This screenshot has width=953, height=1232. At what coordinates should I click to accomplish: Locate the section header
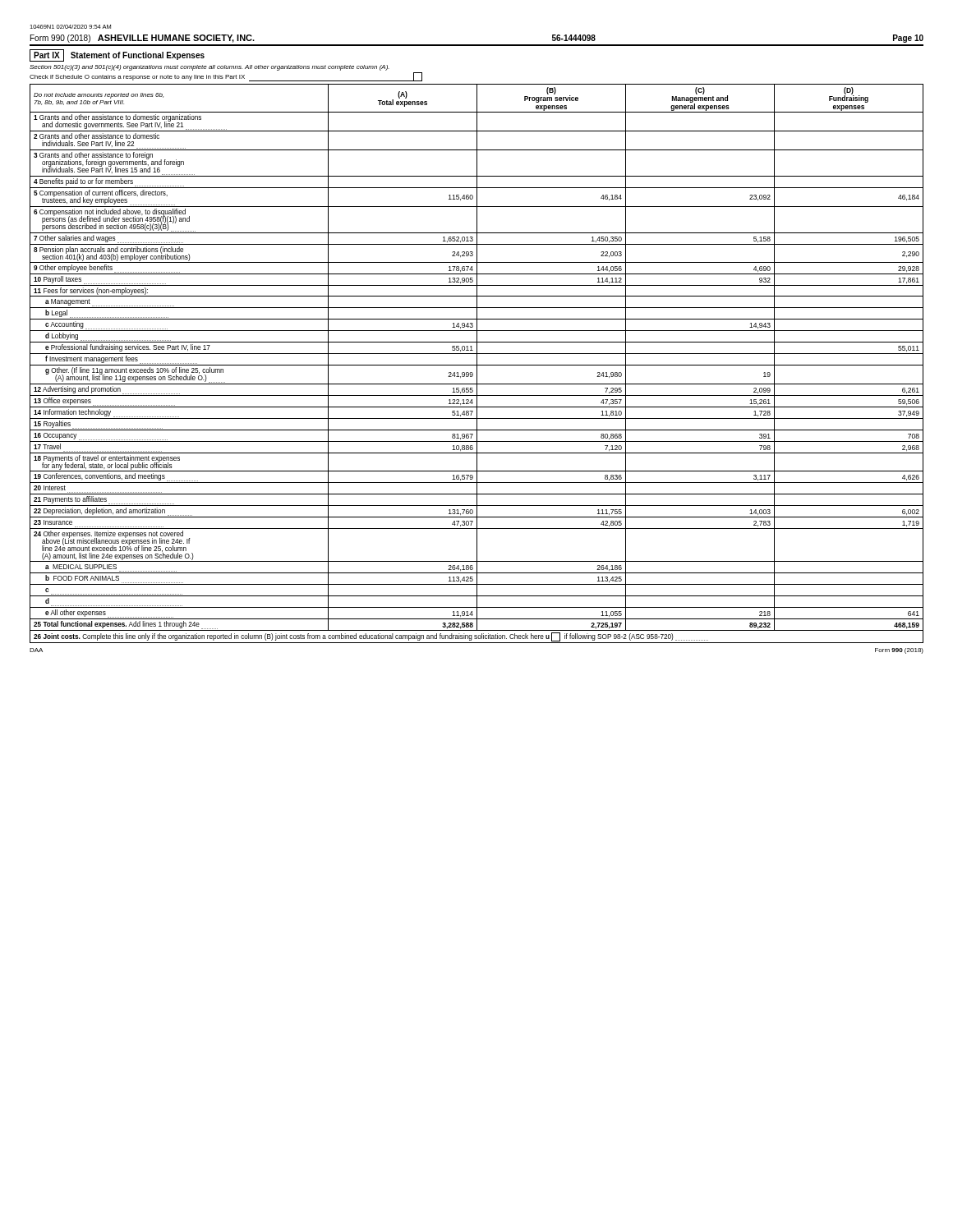[117, 55]
